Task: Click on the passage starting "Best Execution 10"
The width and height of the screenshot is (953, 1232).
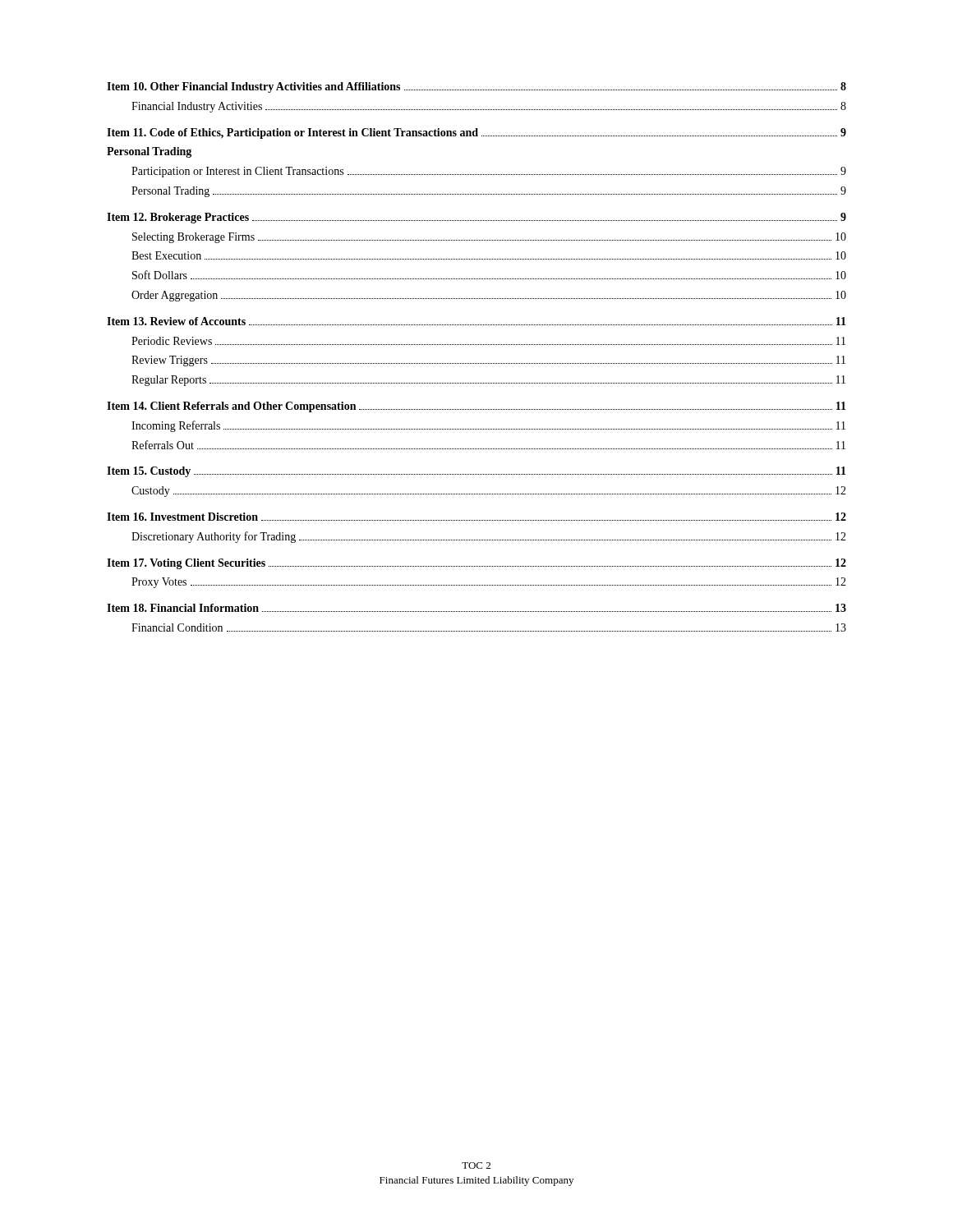Action: [x=489, y=256]
